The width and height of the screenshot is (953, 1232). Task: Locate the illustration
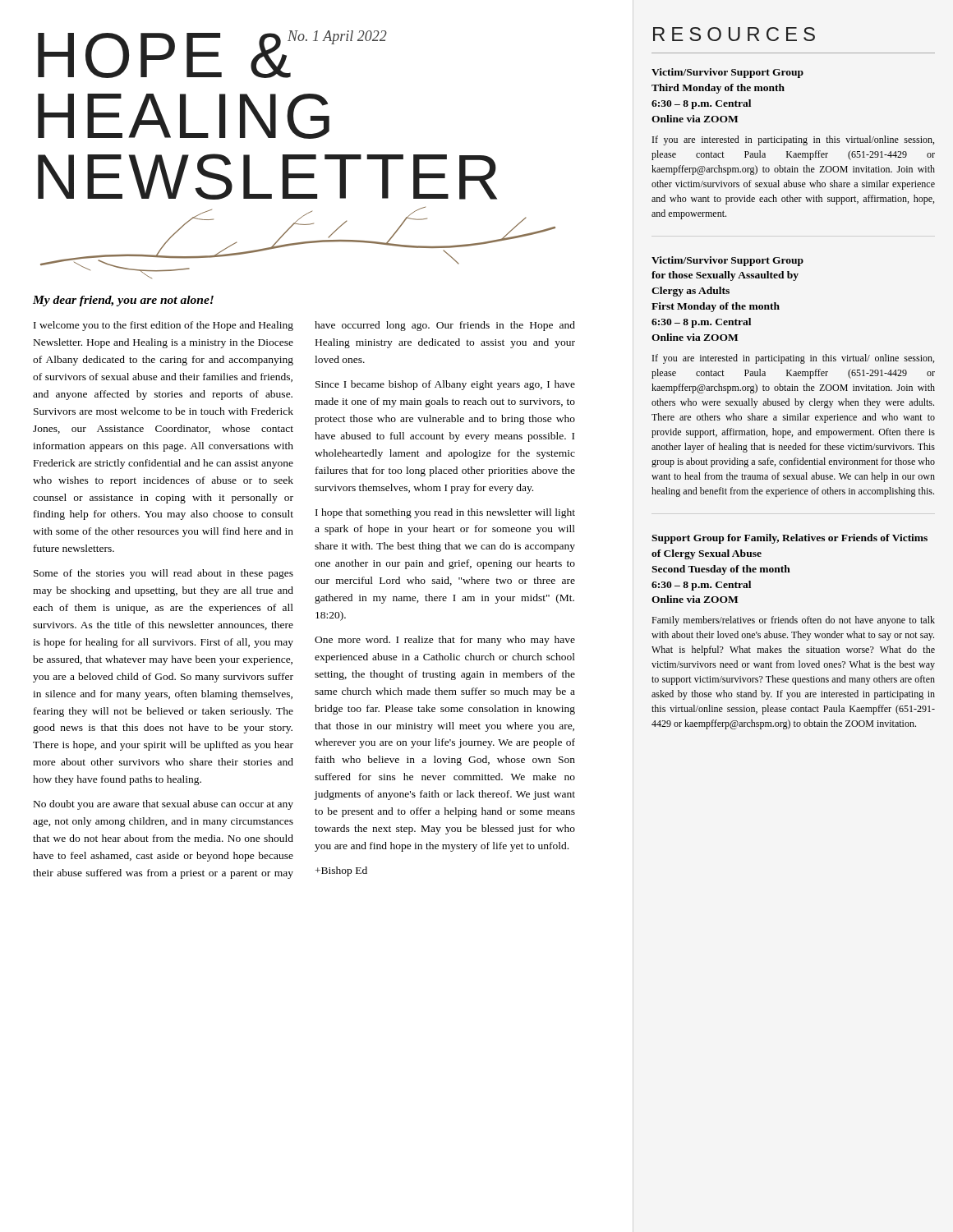[x=296, y=242]
